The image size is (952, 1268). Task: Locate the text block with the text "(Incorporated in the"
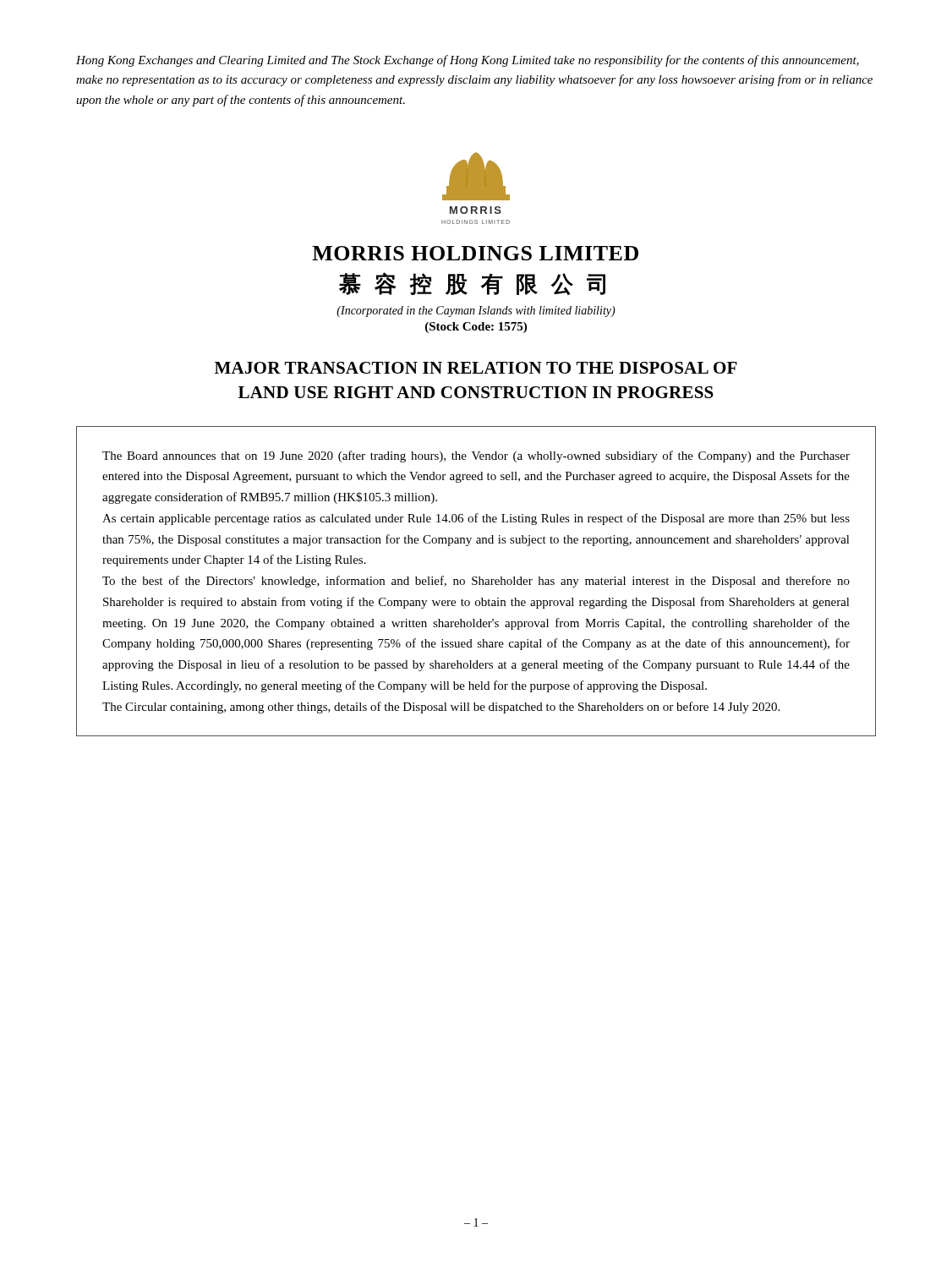(x=476, y=310)
